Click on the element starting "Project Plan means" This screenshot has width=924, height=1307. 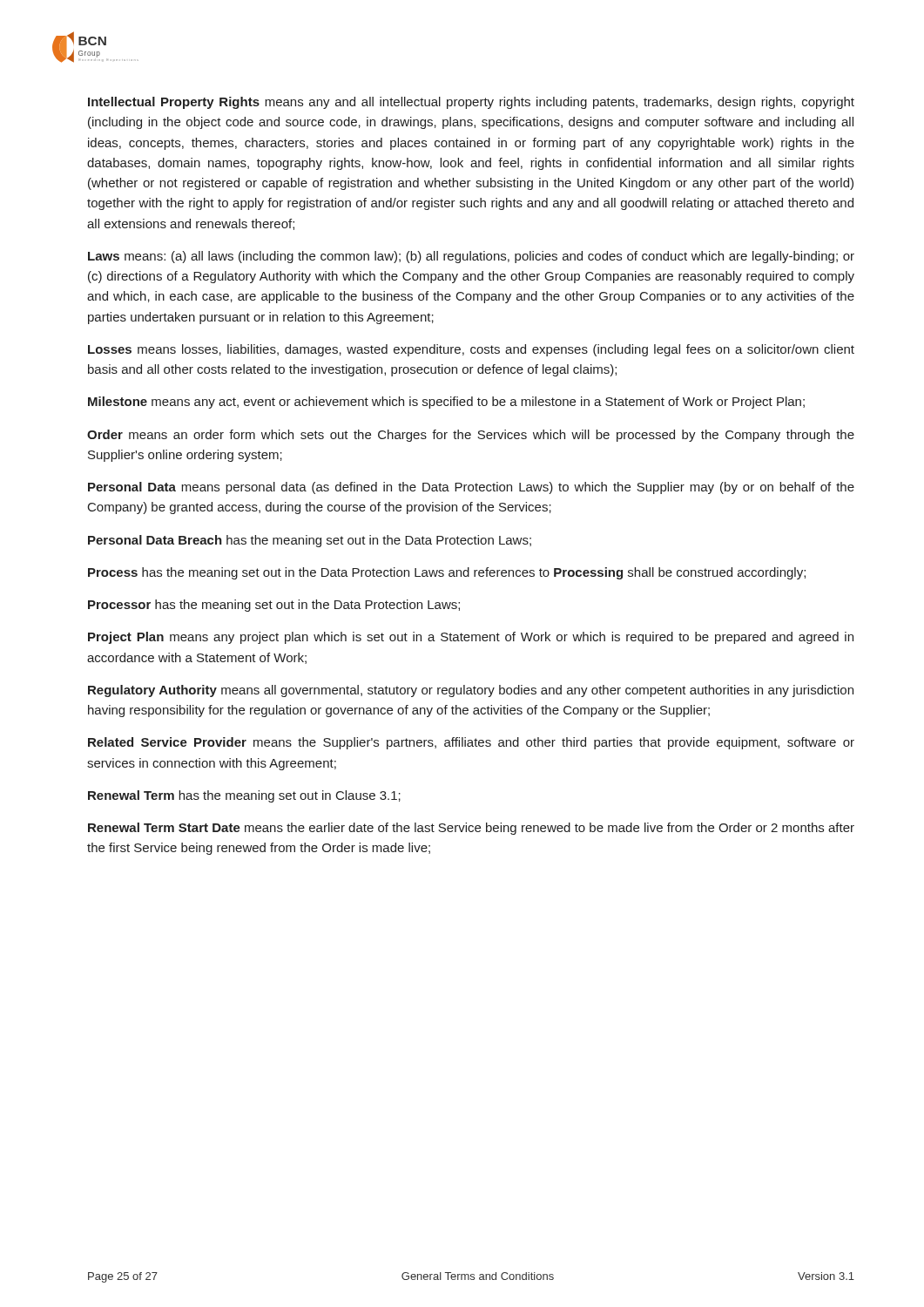[471, 647]
